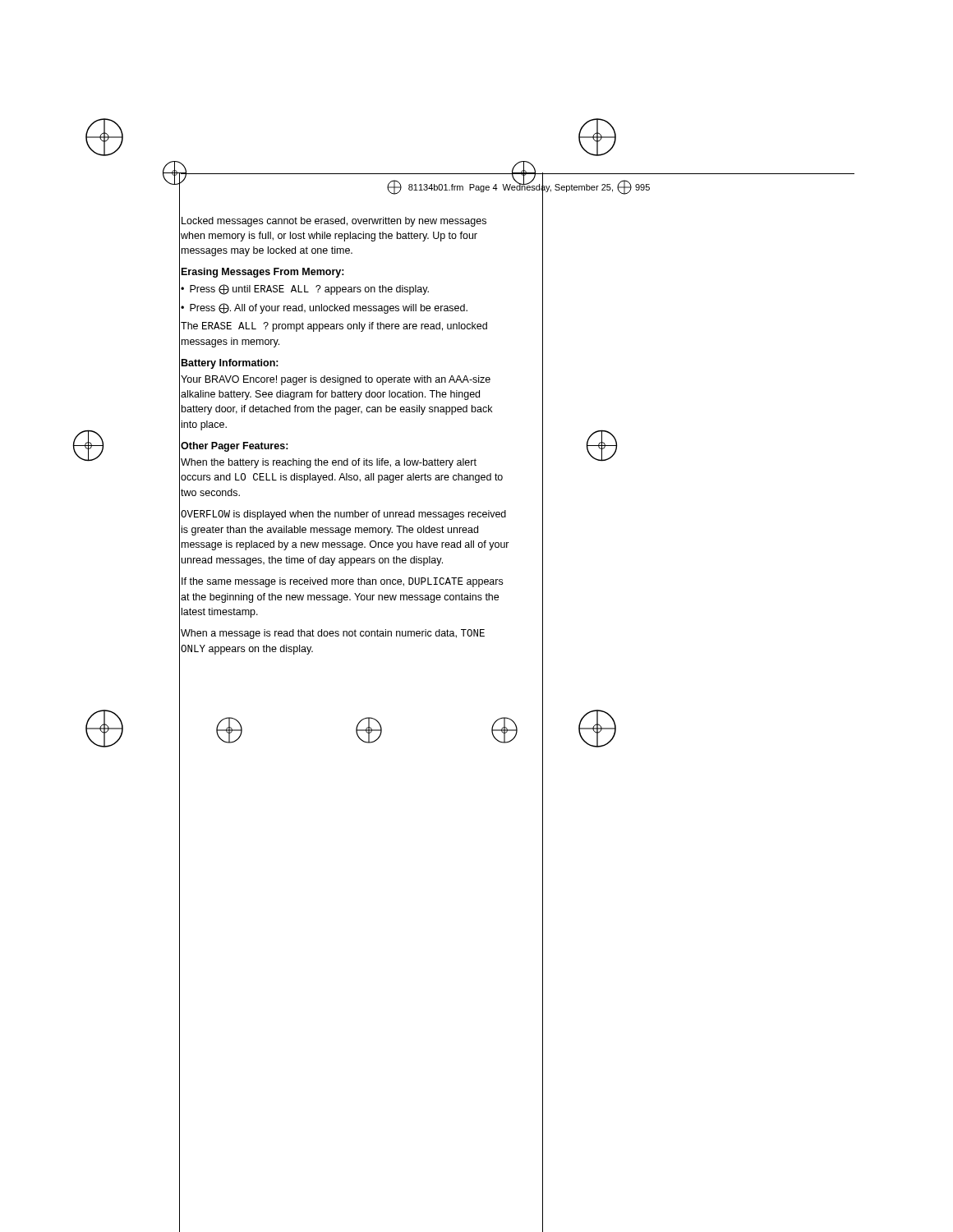
Task: Point to the text starting "If the same"
Action: click(x=342, y=596)
